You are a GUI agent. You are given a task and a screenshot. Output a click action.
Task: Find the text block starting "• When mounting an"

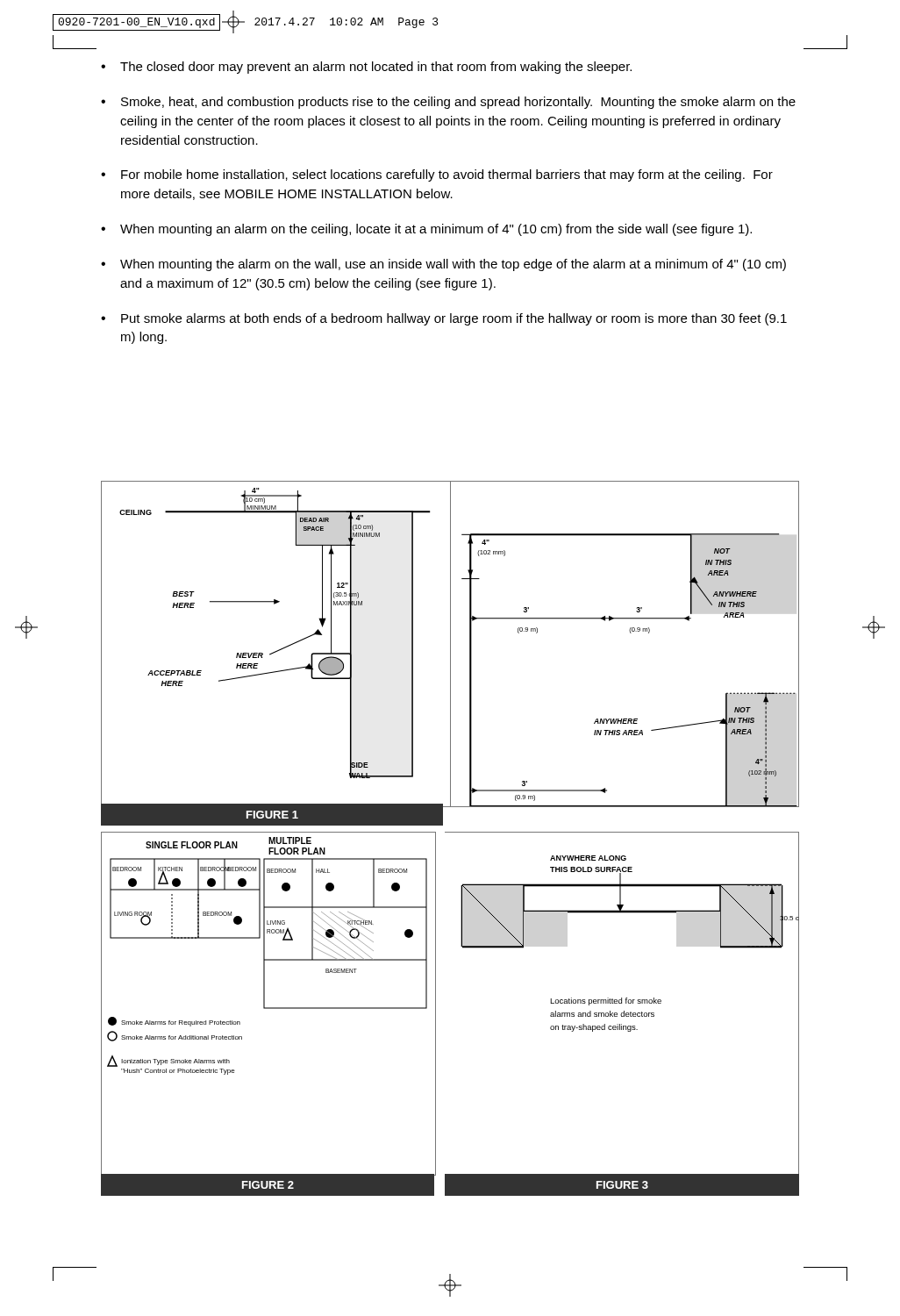(x=427, y=229)
